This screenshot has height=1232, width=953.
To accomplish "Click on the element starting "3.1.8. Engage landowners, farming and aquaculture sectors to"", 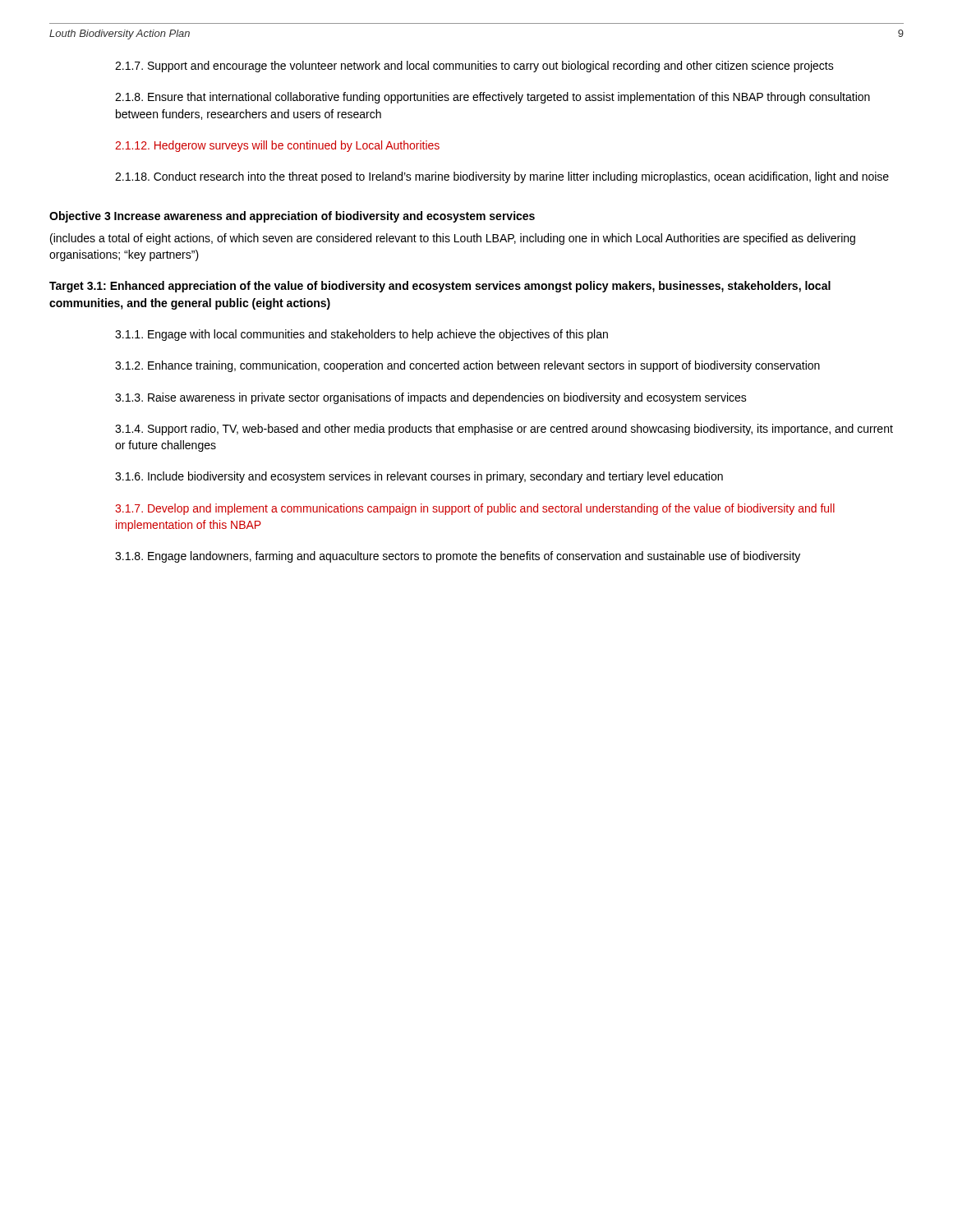I will pyautogui.click(x=458, y=556).
